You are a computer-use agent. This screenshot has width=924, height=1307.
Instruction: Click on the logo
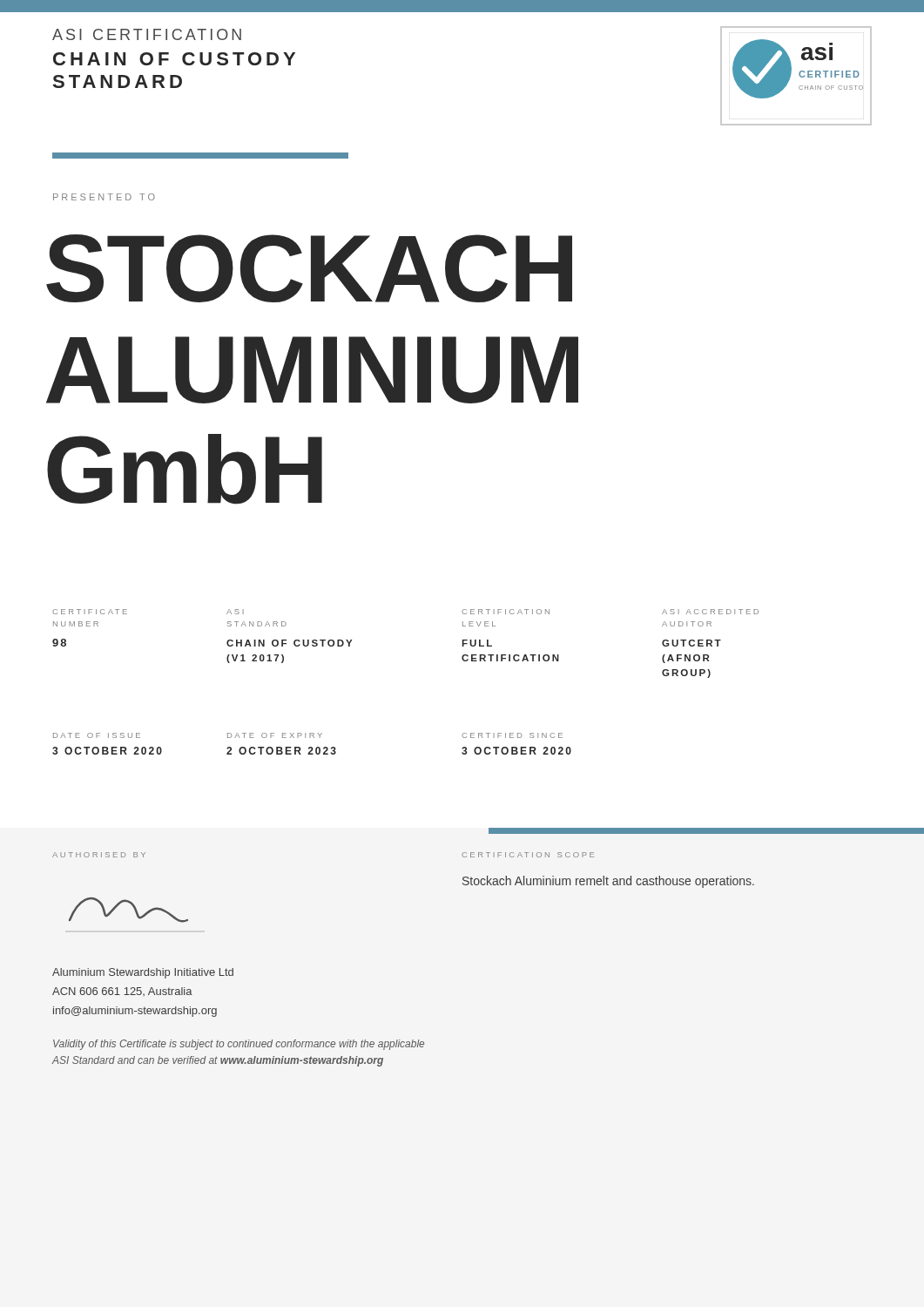point(796,76)
